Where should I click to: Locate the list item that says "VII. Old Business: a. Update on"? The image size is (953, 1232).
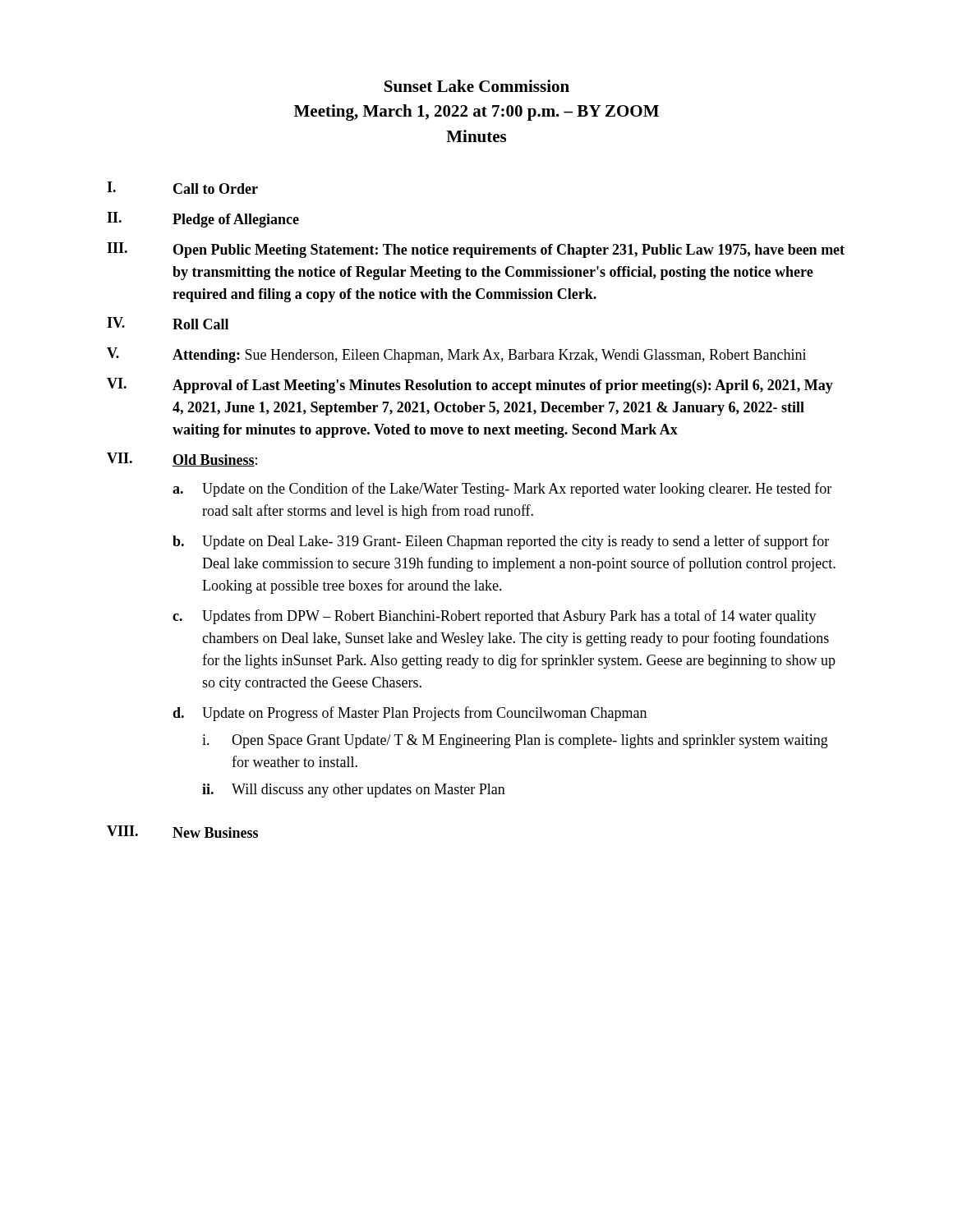coord(476,632)
